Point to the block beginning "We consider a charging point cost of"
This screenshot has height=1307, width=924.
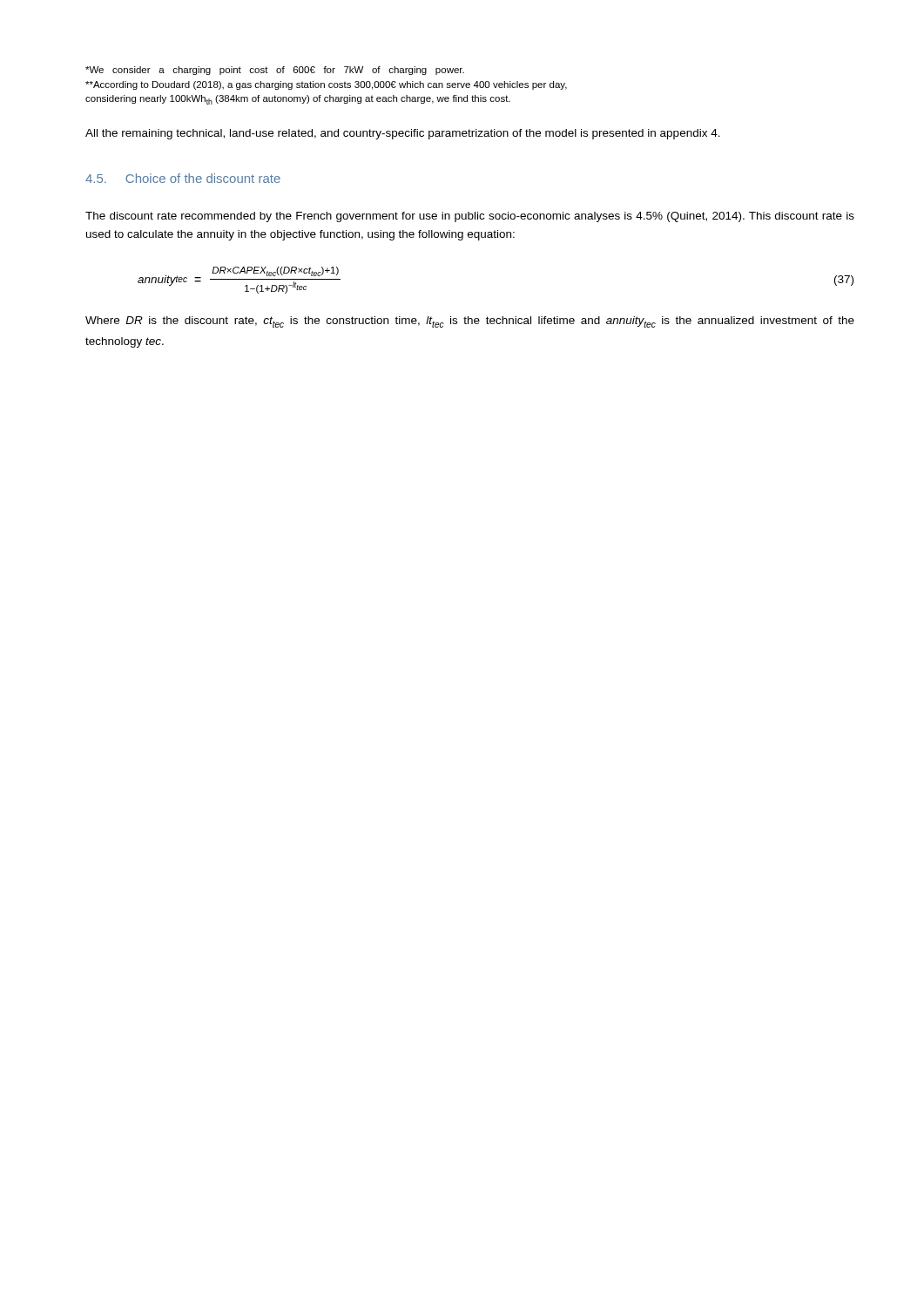pos(326,86)
